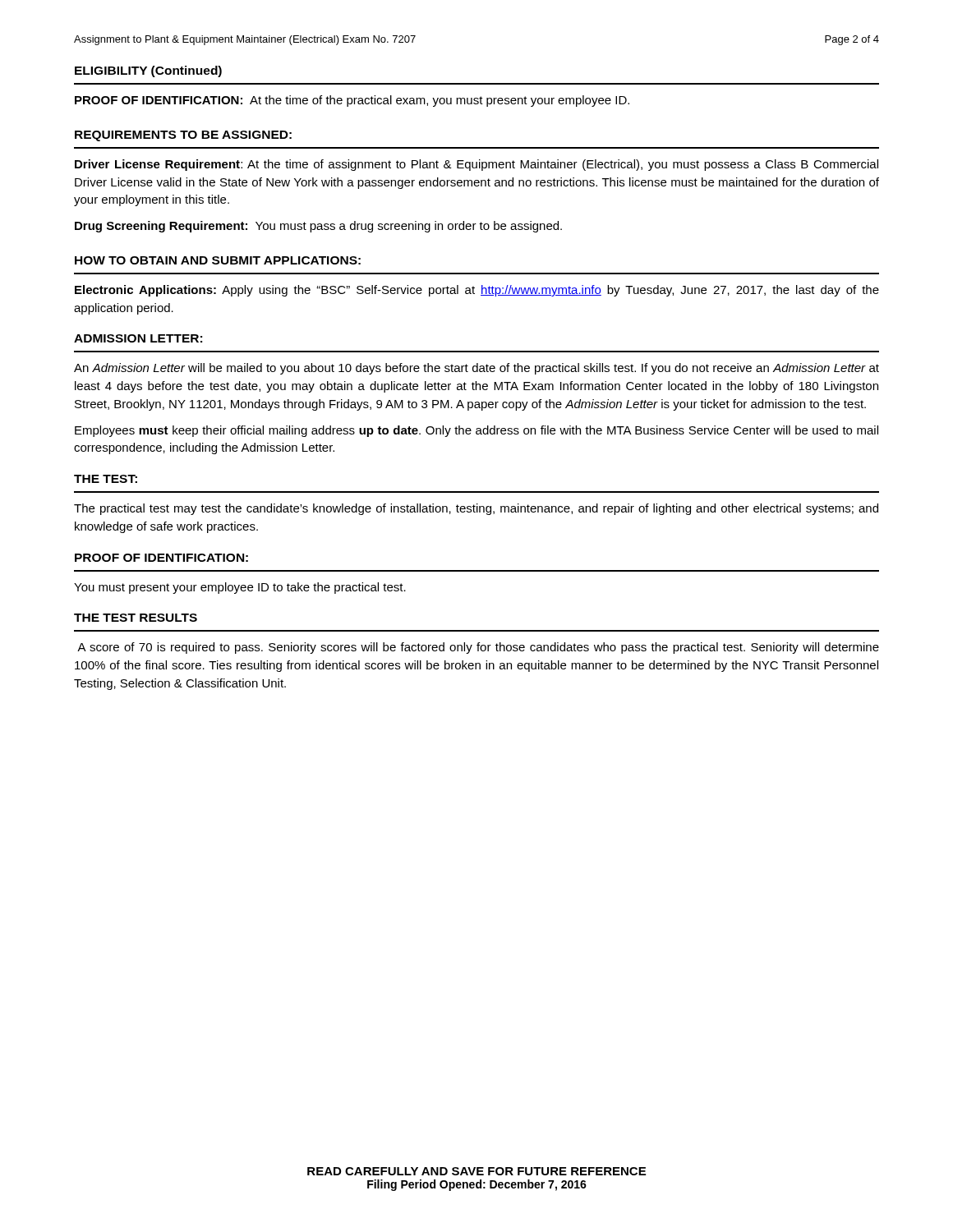Click on the section header that says "HOW TO OBTAIN AND SUBMIT APPLICATIONS:"

476,263
